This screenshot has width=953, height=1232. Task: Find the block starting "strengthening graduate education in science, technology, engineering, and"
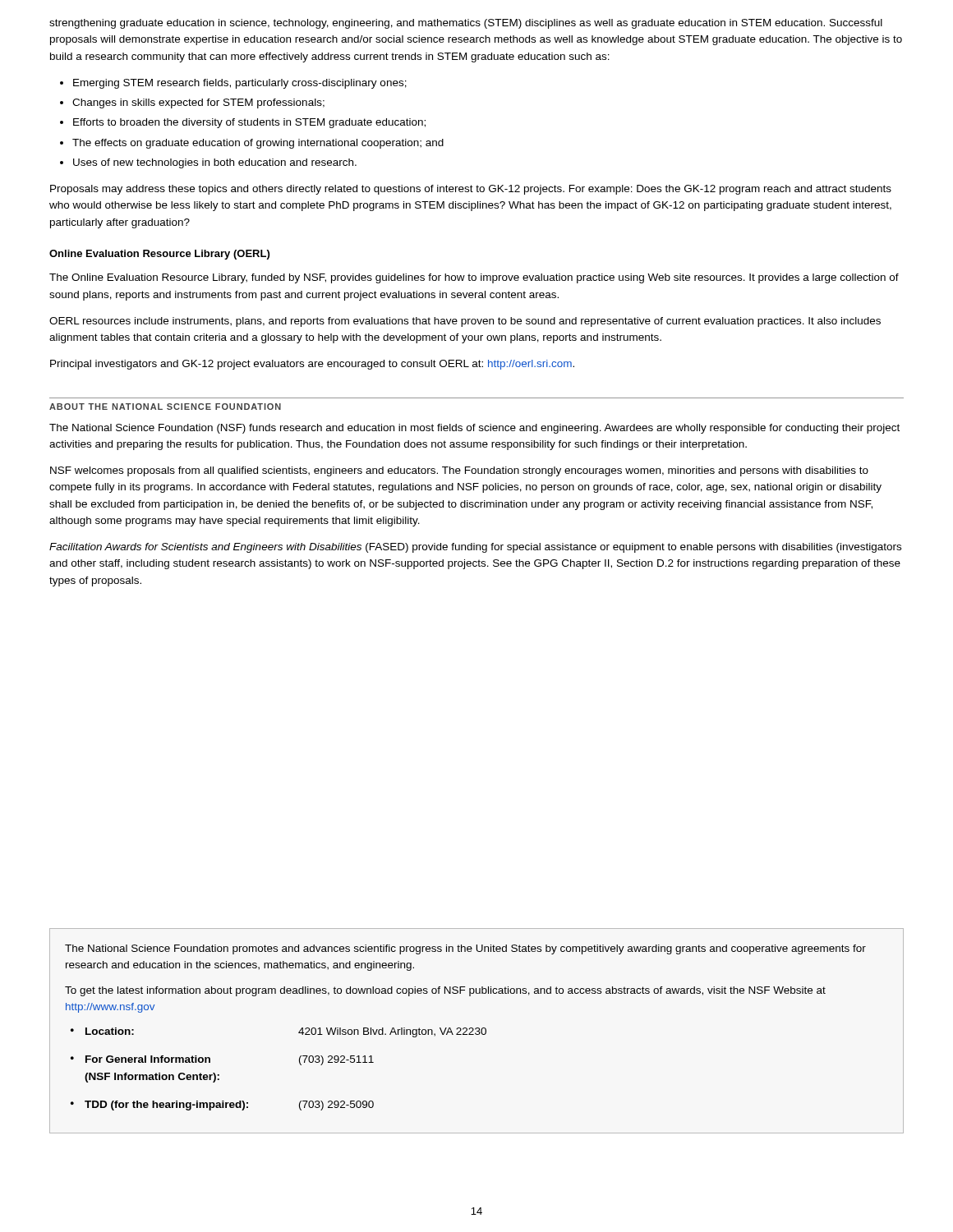[x=476, y=40]
